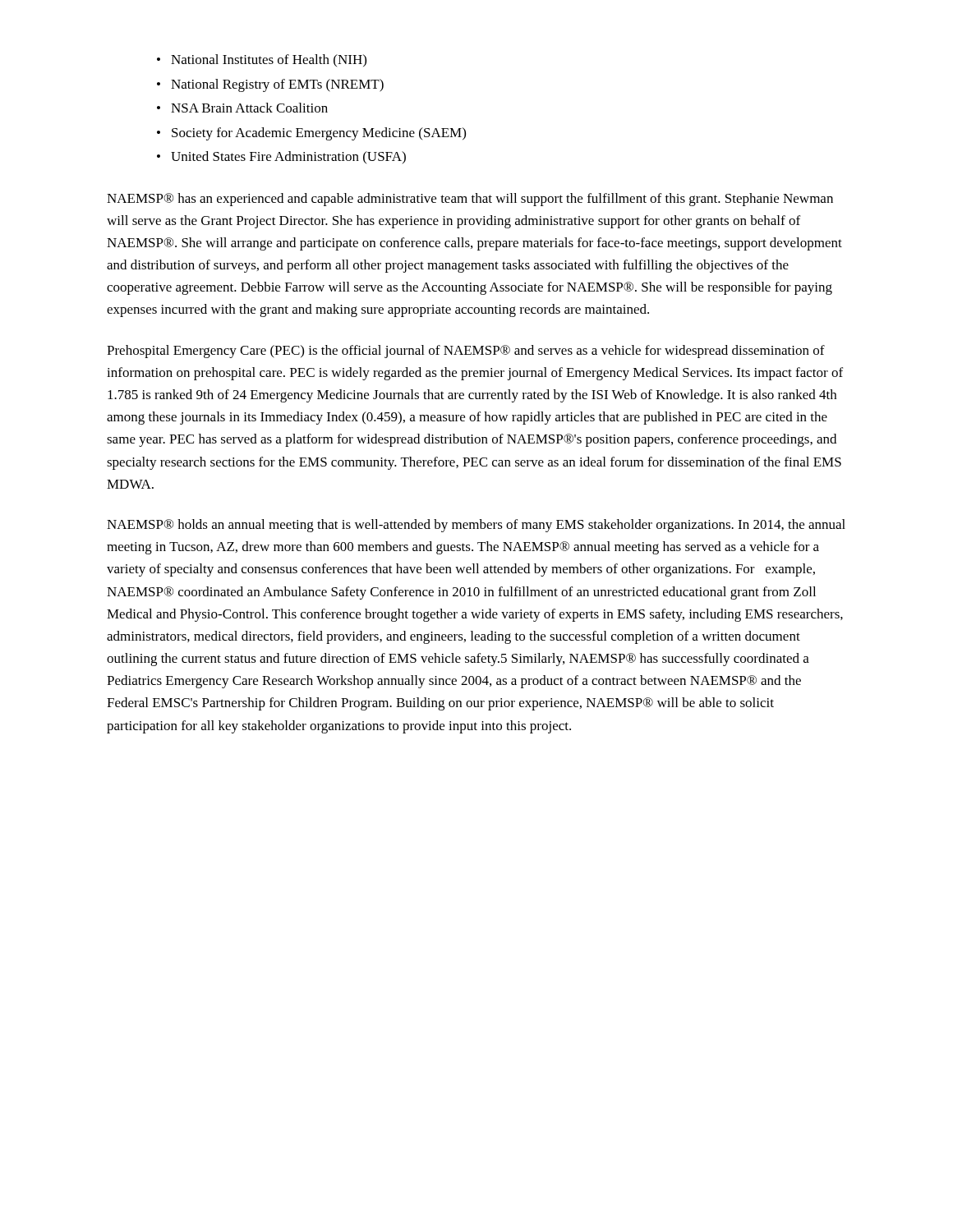953x1232 pixels.
Task: Point to the text starting "United States Fire Administration"
Action: pyautogui.click(x=281, y=157)
